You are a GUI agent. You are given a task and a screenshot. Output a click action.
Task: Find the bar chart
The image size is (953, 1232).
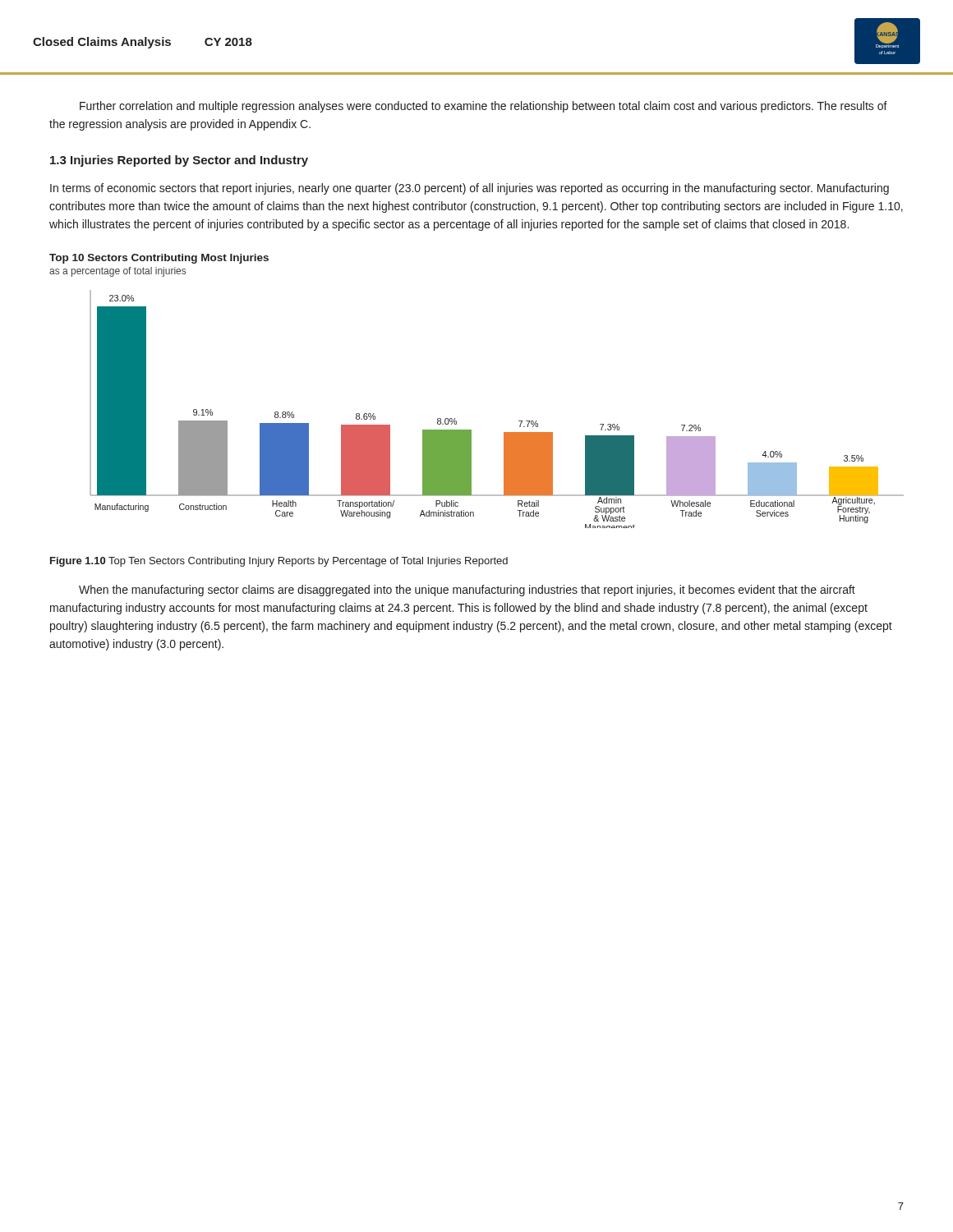(x=476, y=390)
